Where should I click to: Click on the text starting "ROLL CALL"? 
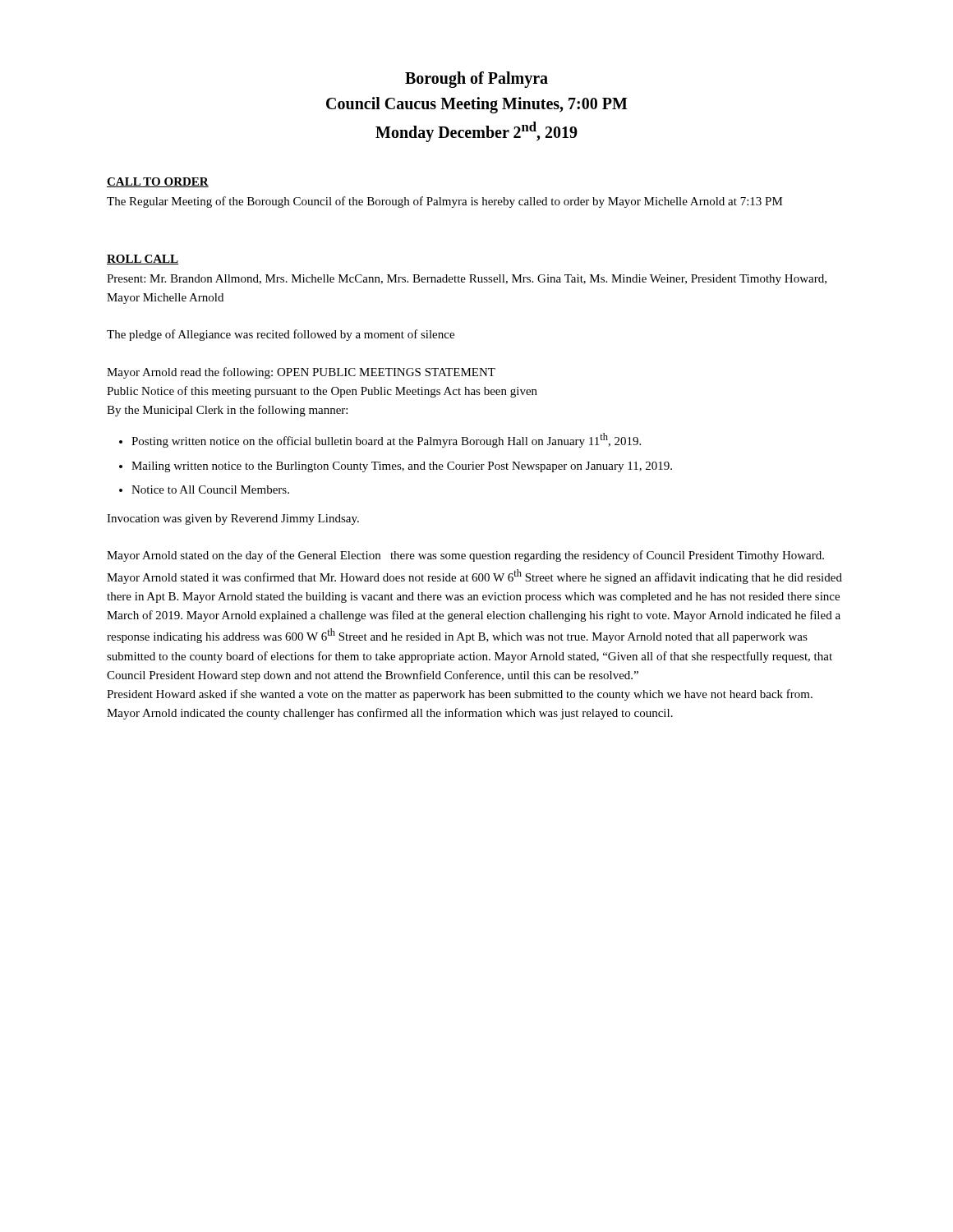143,259
